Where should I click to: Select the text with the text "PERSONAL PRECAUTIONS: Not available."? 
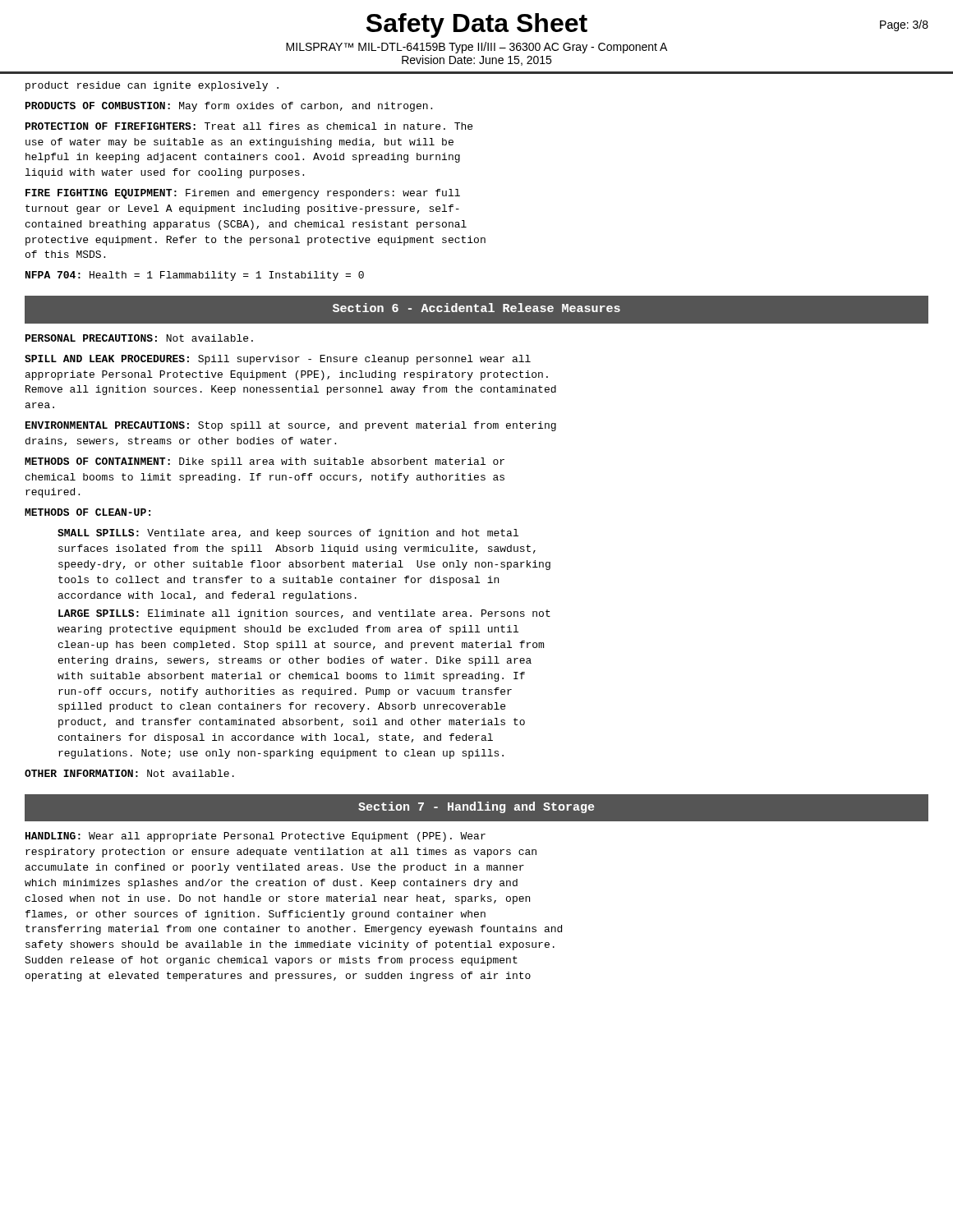140,339
